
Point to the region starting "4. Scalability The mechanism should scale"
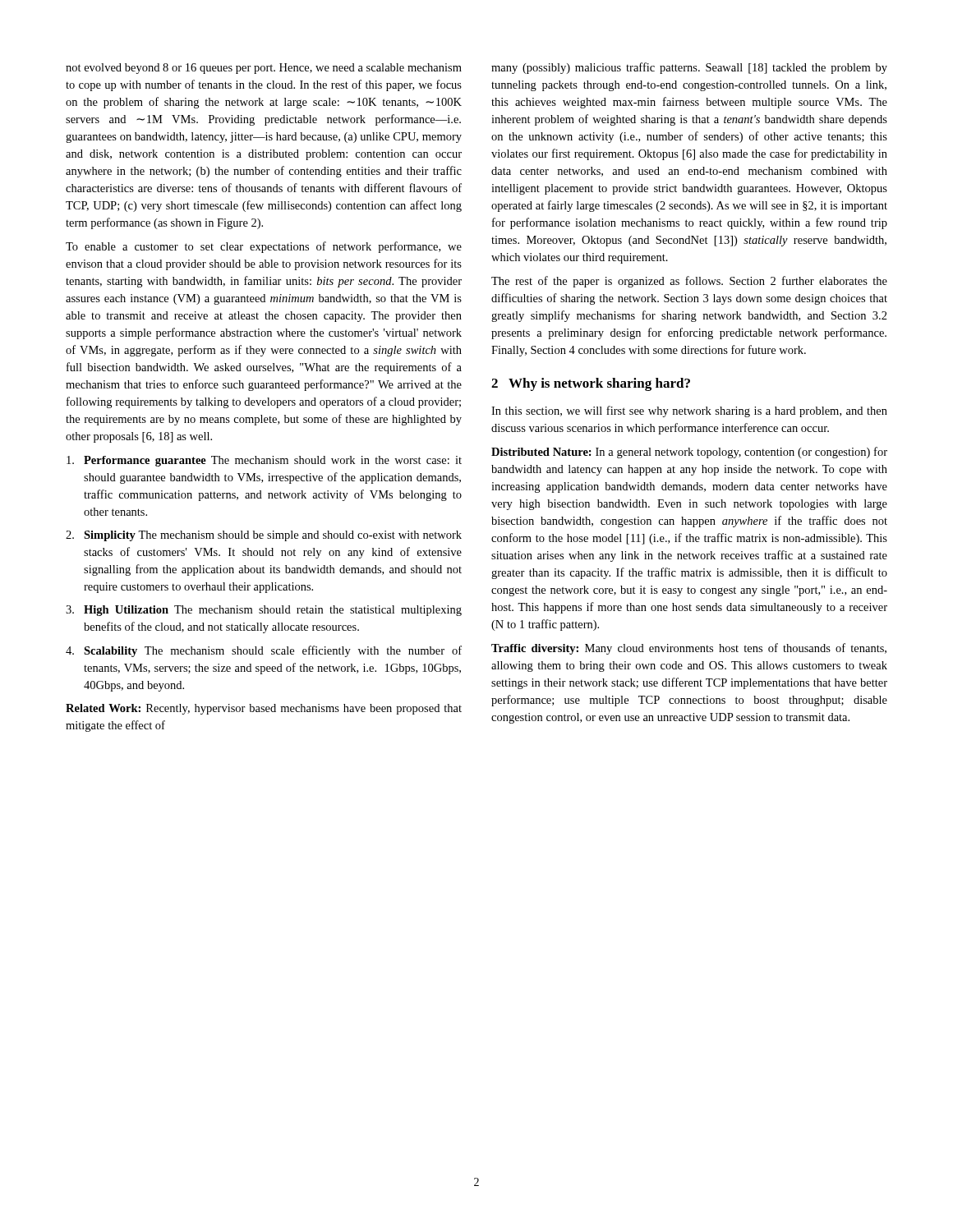coord(264,668)
